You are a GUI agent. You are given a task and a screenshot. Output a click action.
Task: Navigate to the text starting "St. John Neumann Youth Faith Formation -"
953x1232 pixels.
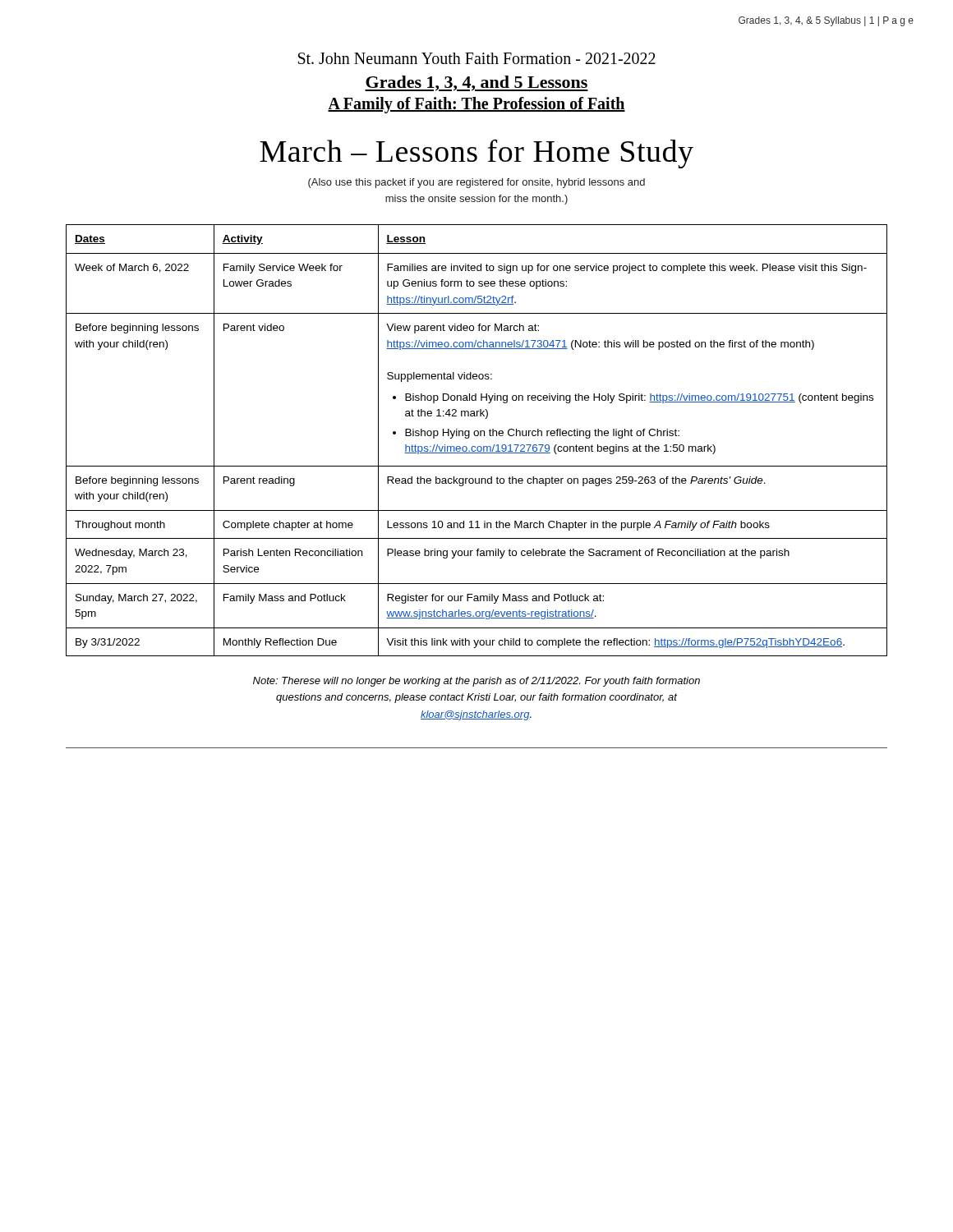pos(476,81)
